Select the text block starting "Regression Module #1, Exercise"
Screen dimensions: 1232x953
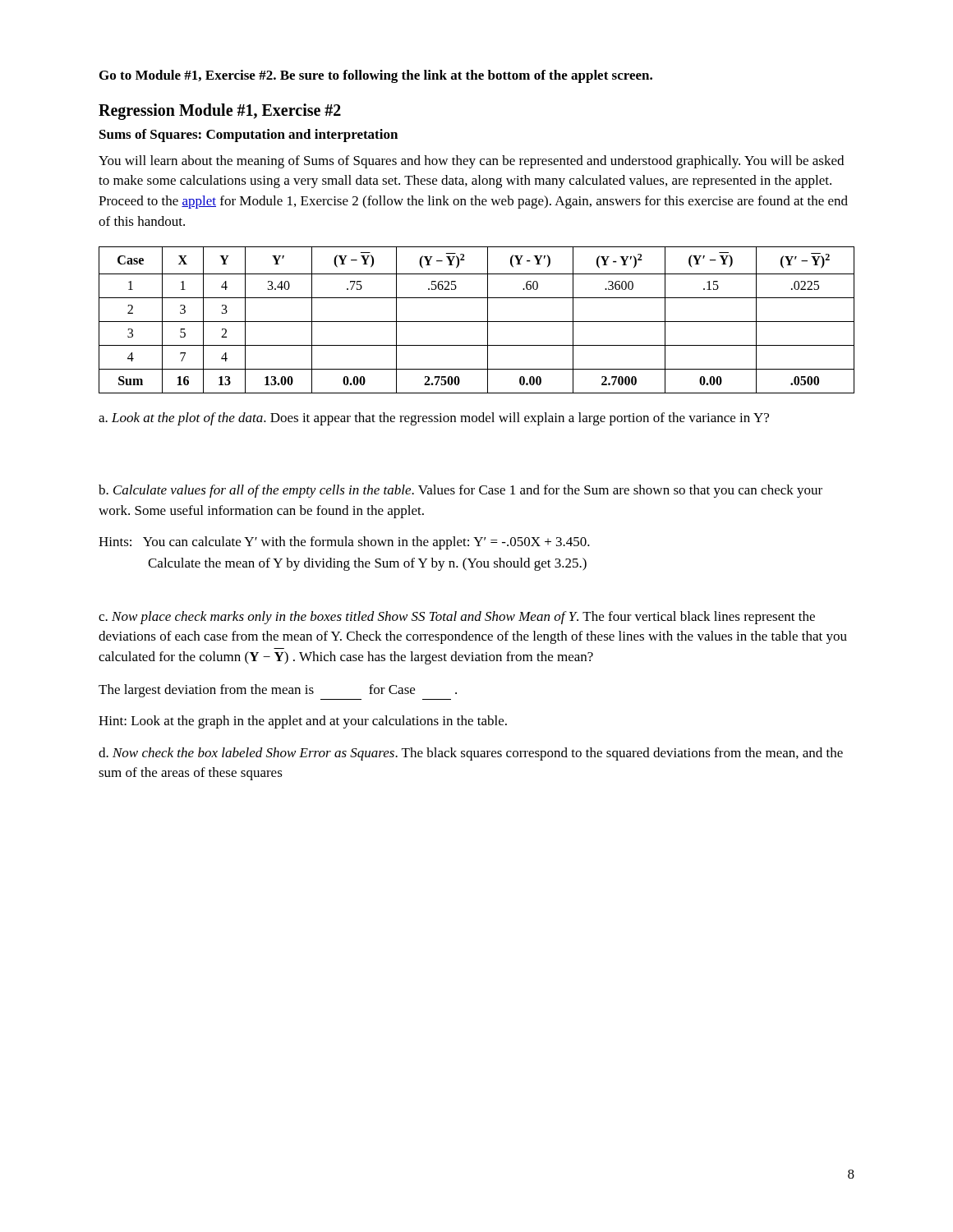click(220, 110)
